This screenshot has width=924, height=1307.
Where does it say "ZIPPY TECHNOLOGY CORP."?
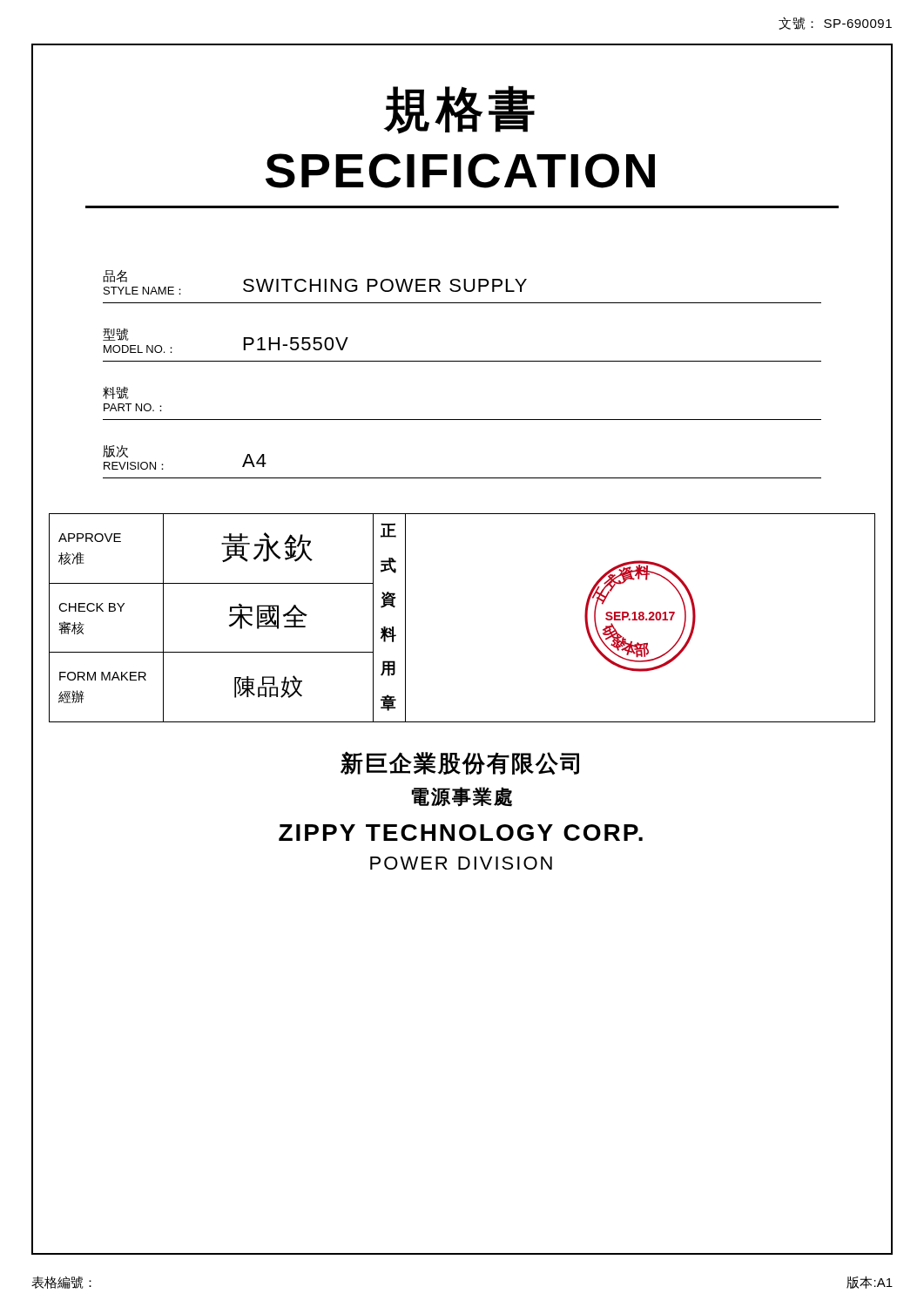pyautogui.click(x=462, y=832)
